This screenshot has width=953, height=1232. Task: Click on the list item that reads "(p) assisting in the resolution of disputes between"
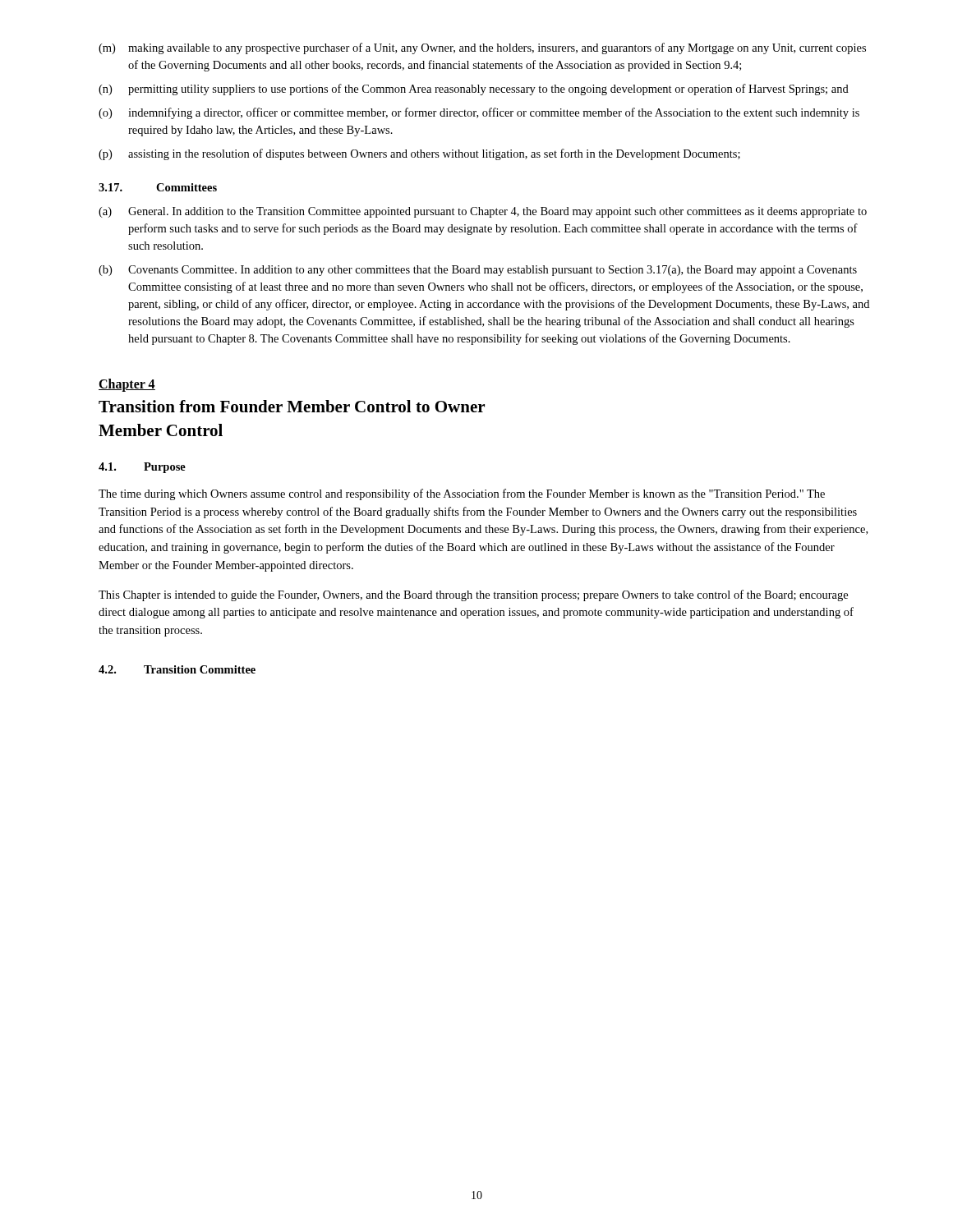tap(485, 154)
